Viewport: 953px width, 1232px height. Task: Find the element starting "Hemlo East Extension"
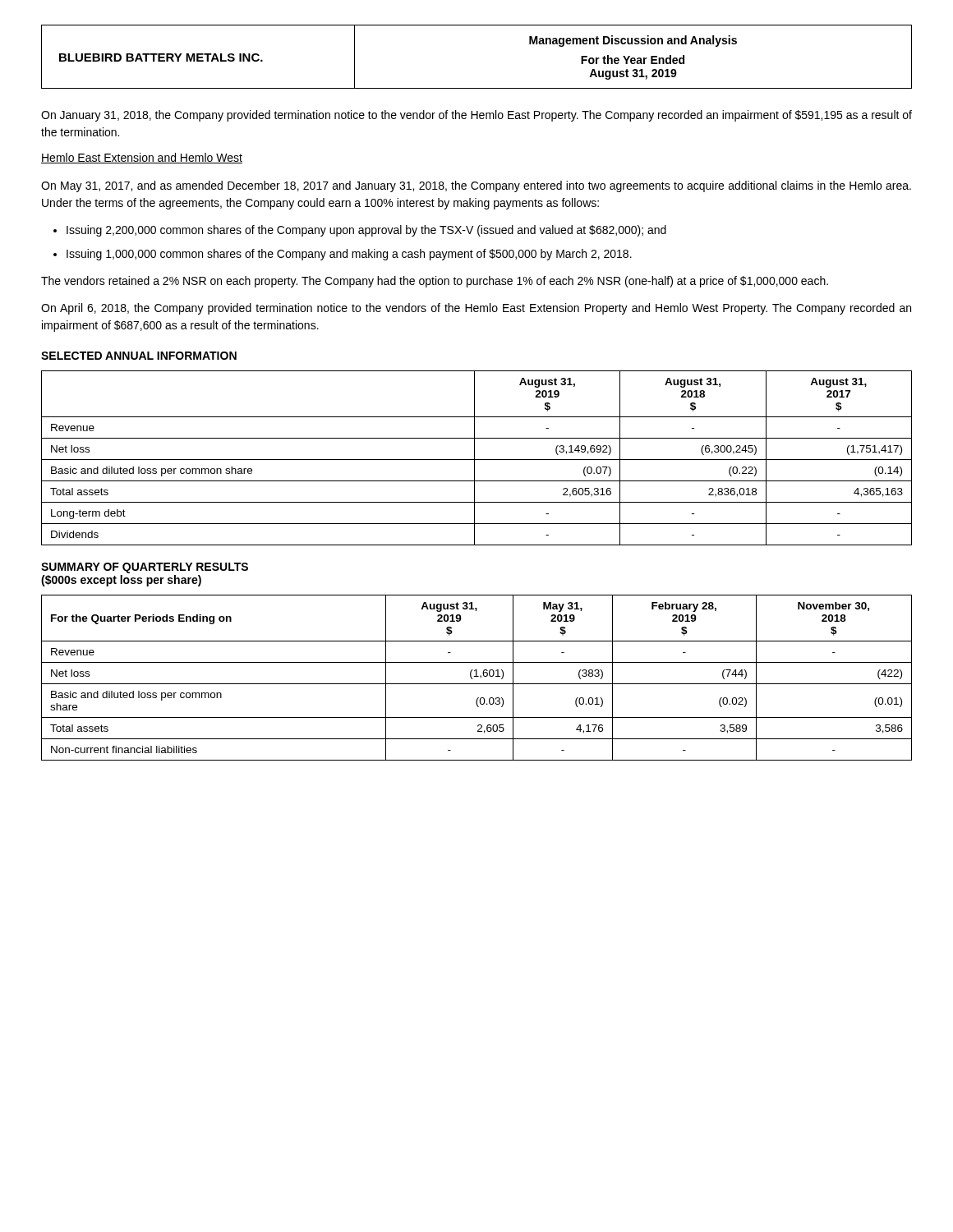(x=142, y=158)
